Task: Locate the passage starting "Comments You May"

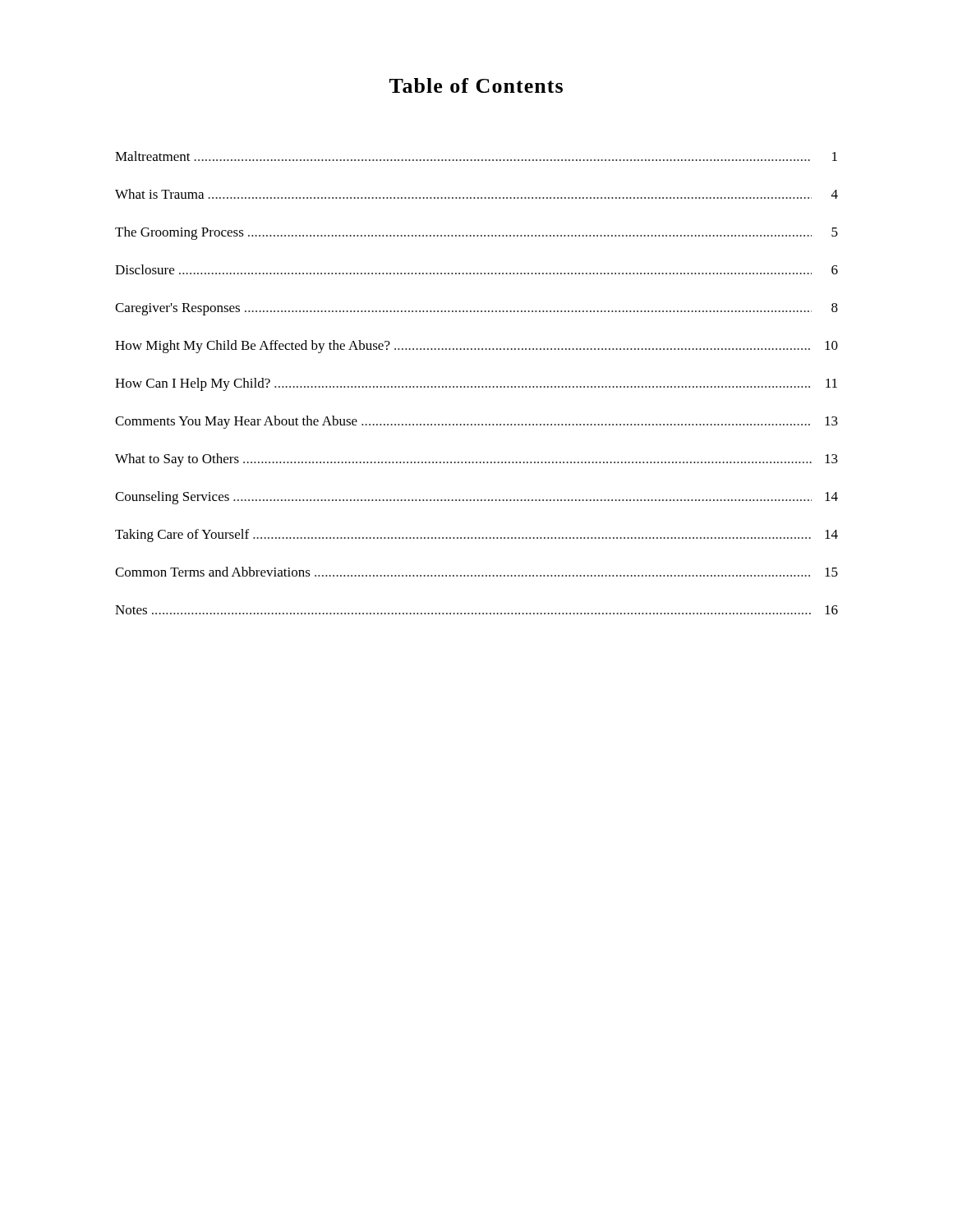Action: [476, 421]
